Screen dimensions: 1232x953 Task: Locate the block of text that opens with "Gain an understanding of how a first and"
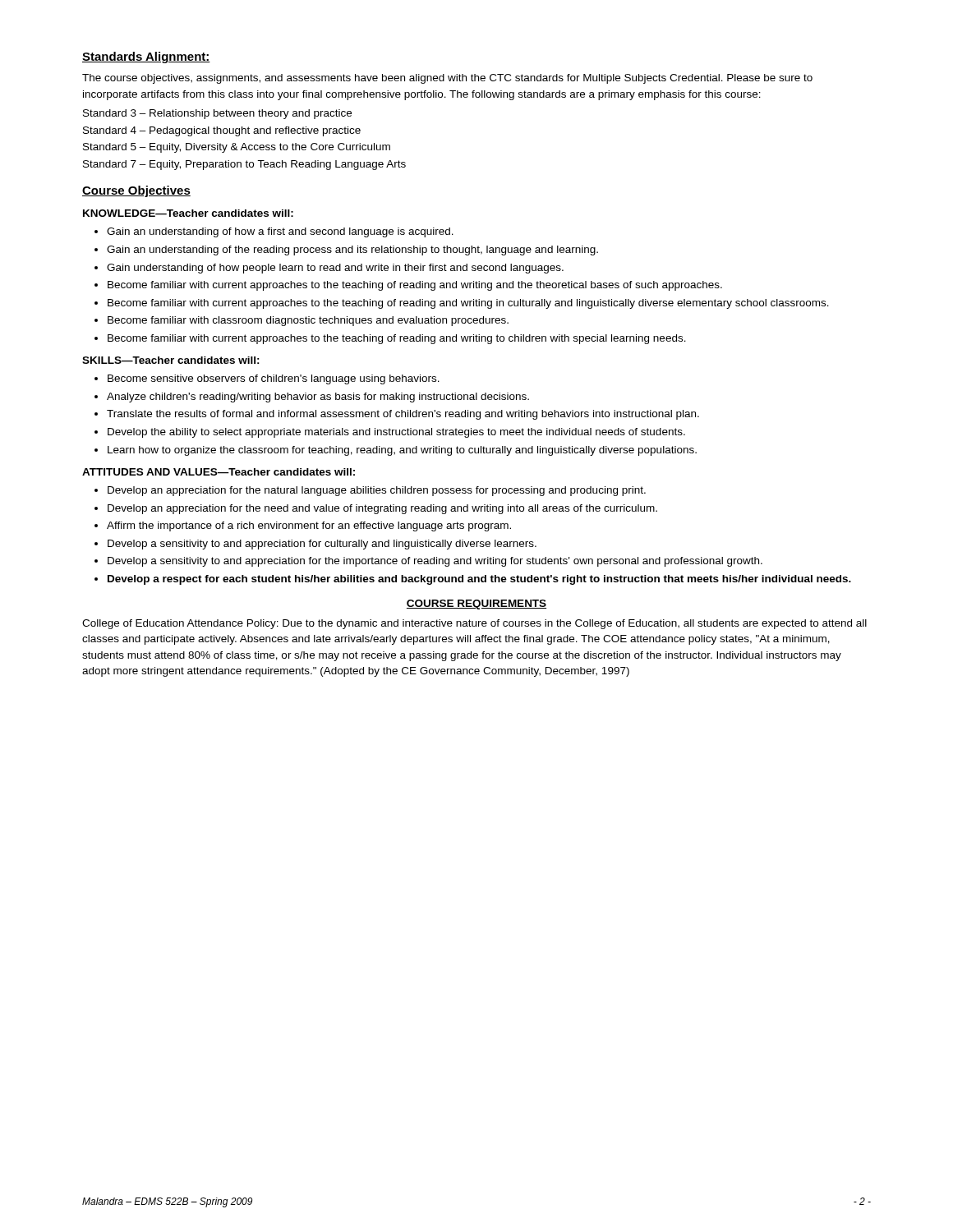280,231
